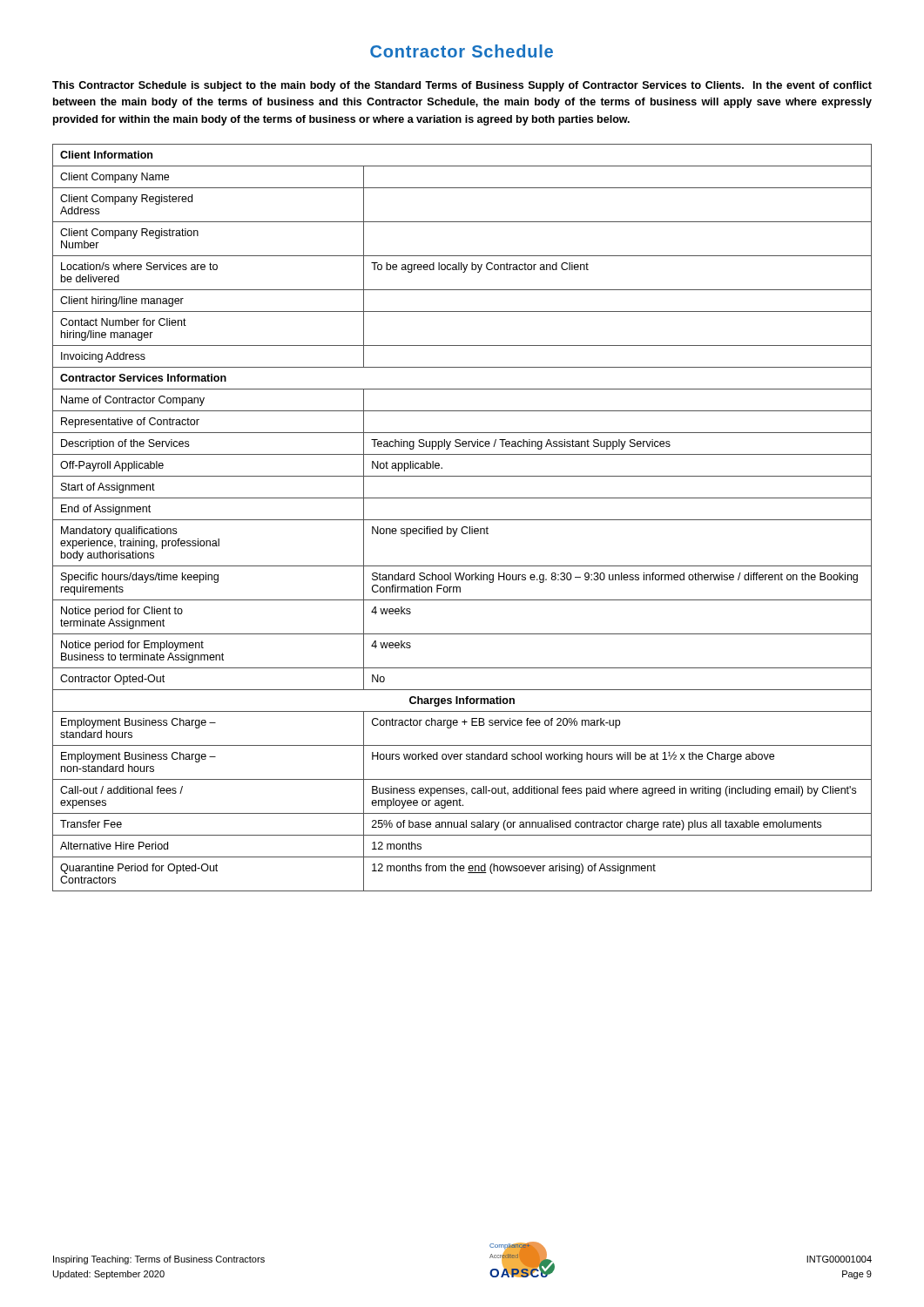Locate the text block containing "This Contractor Schedule"
This screenshot has width=924, height=1307.
click(462, 102)
